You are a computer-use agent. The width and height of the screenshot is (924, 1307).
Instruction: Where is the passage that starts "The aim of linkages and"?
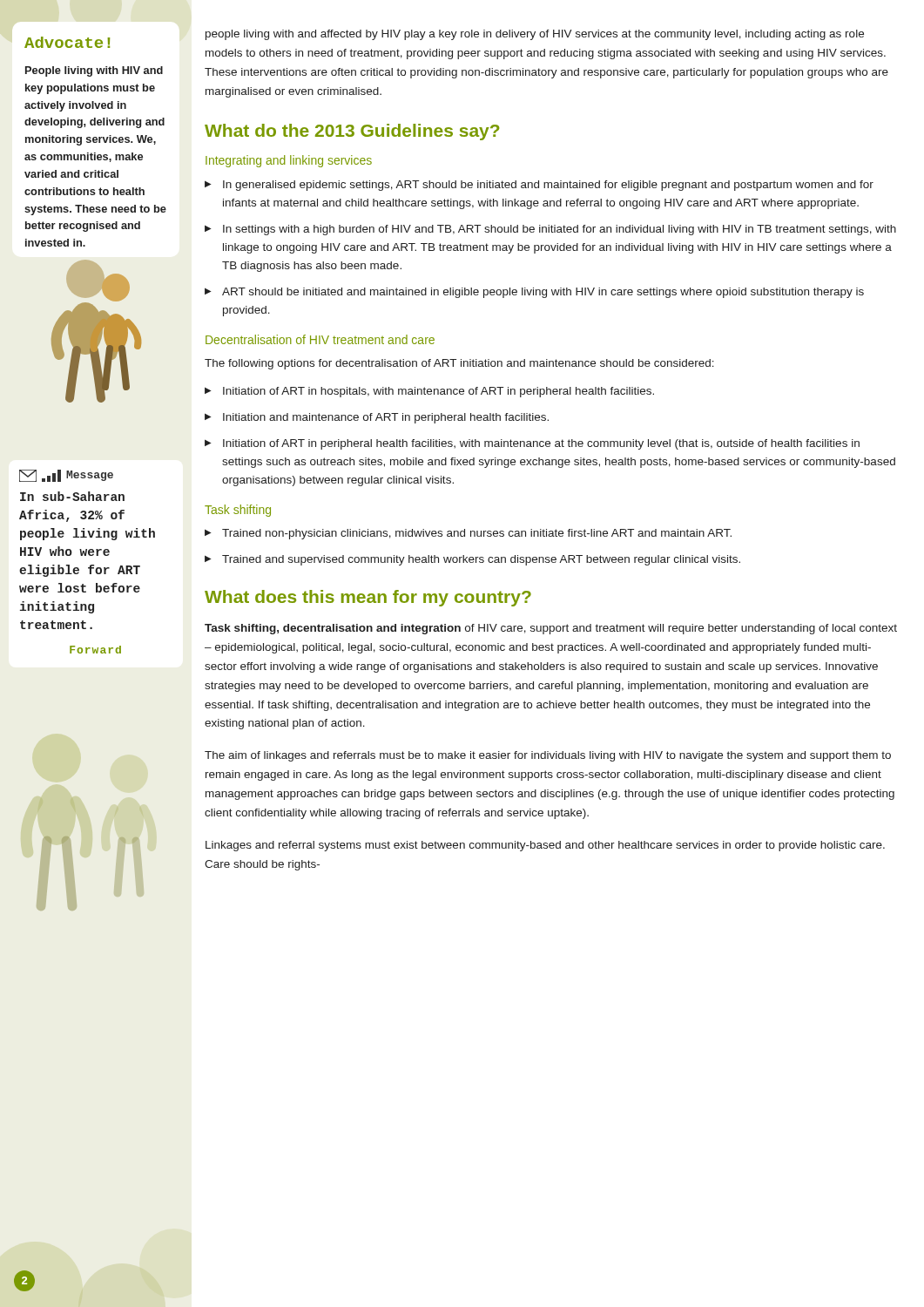tap(550, 784)
